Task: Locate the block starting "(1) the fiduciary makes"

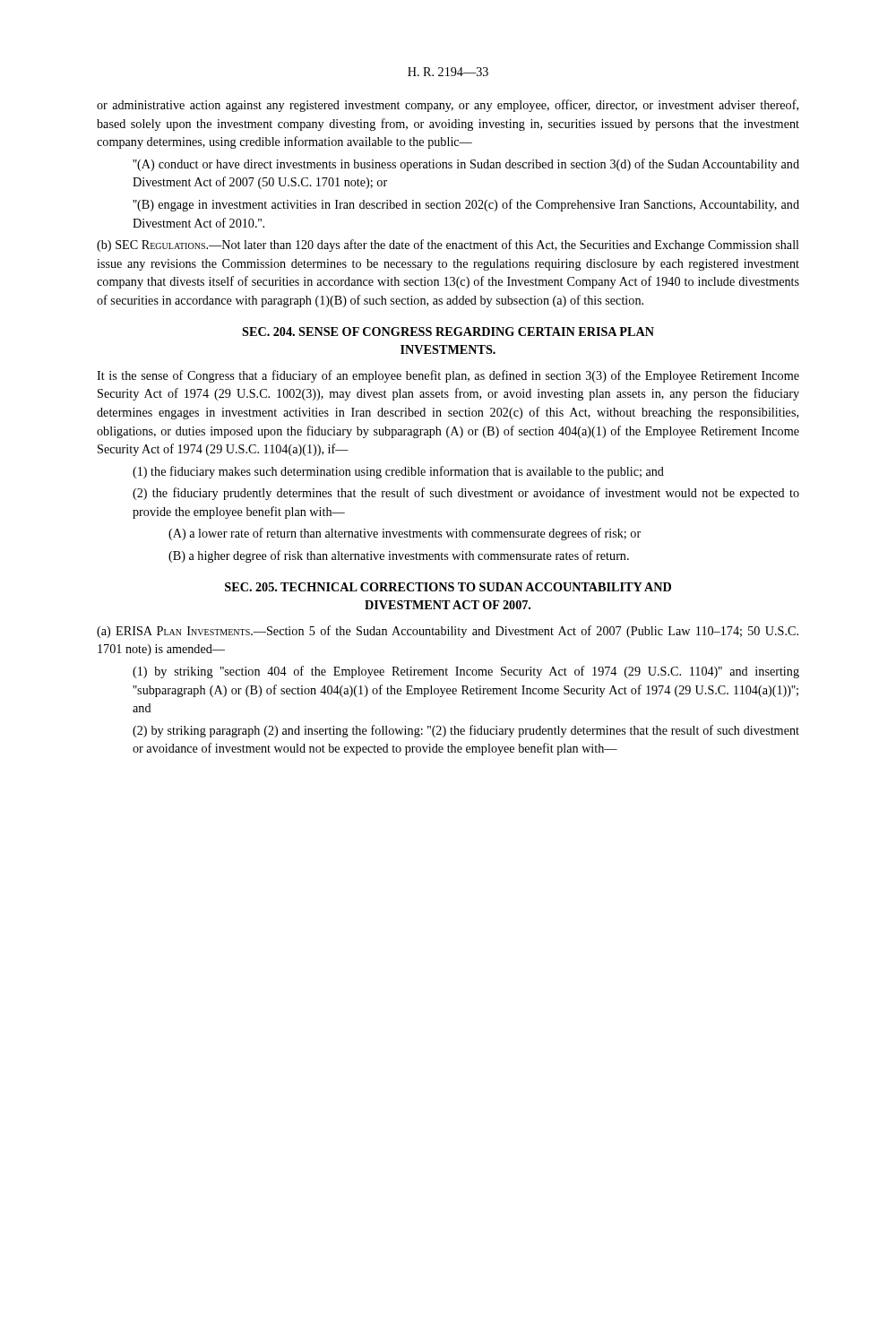Action: pos(466,471)
